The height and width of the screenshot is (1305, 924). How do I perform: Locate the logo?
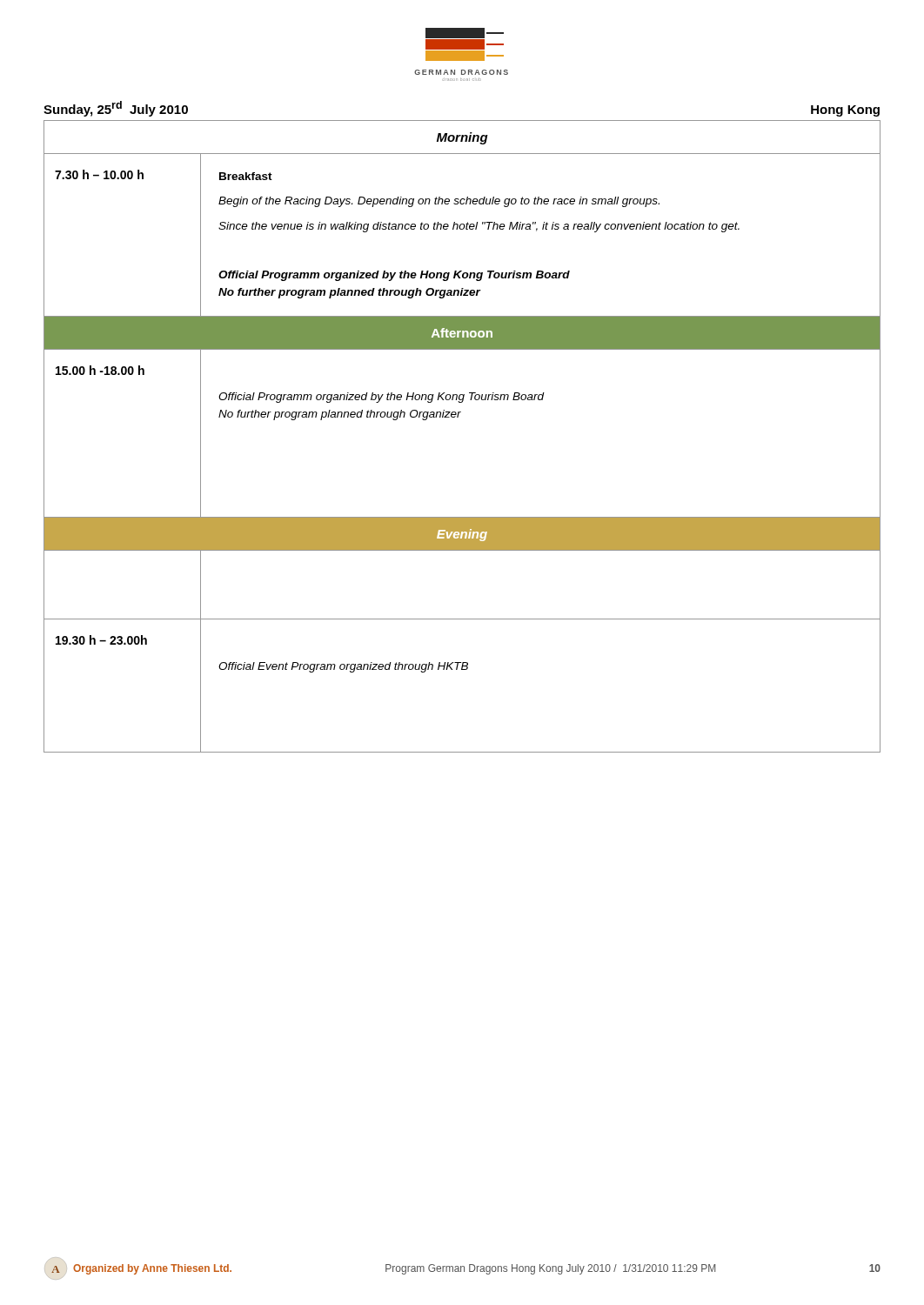(x=462, y=50)
